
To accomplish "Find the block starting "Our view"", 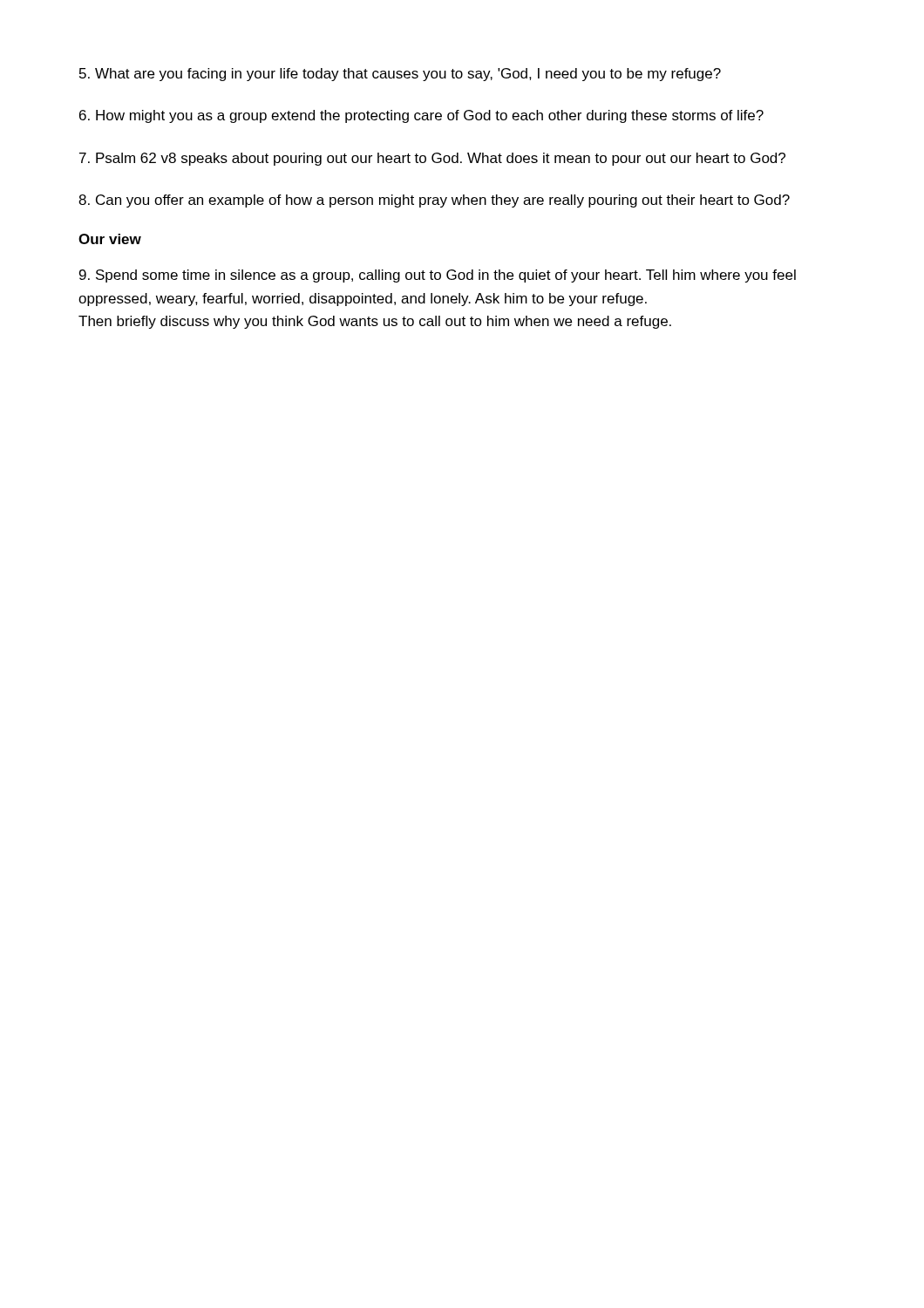I will click(x=110, y=240).
